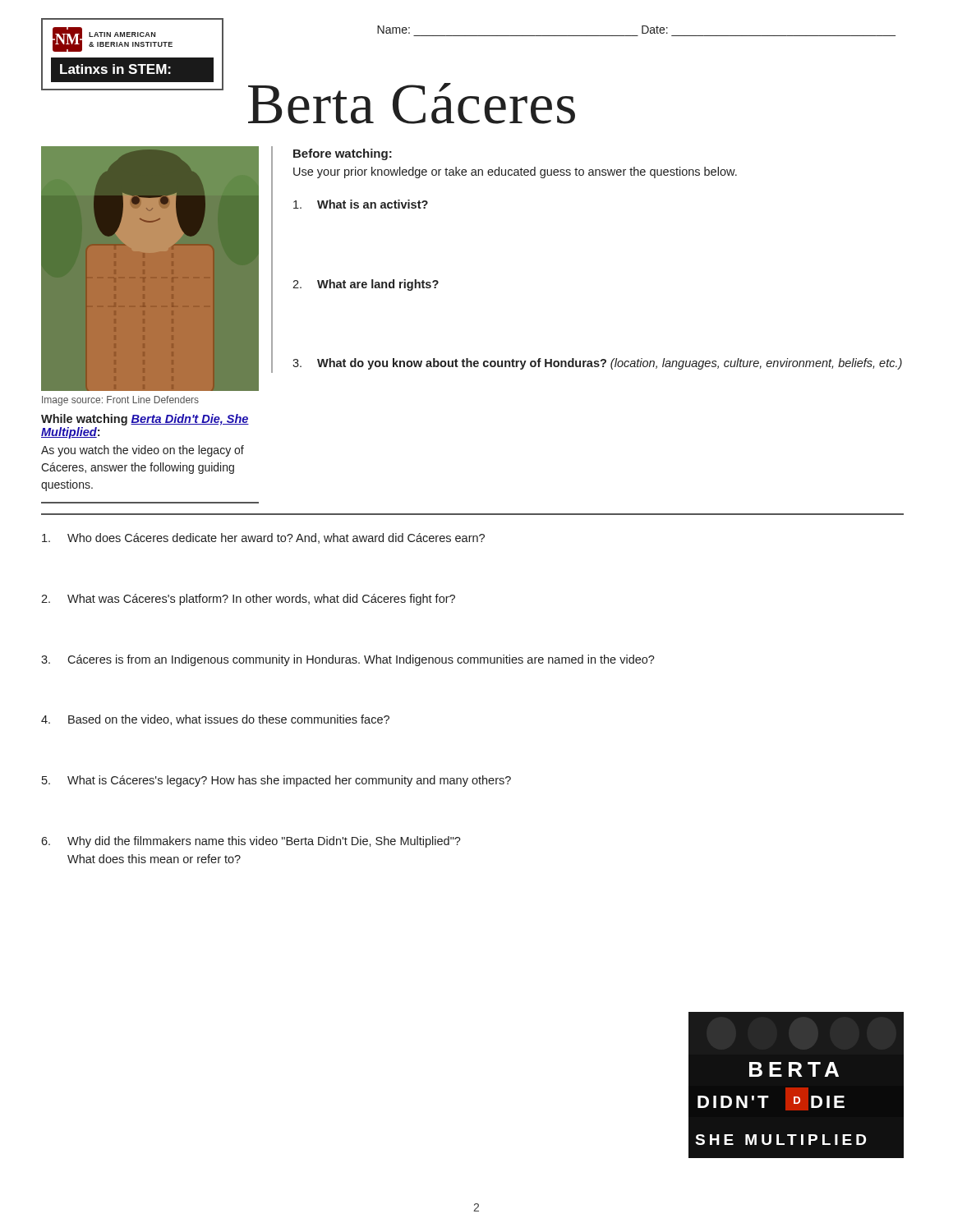Point to the block beginning "3. What do"
Viewport: 953px width, 1232px height.
pos(597,364)
